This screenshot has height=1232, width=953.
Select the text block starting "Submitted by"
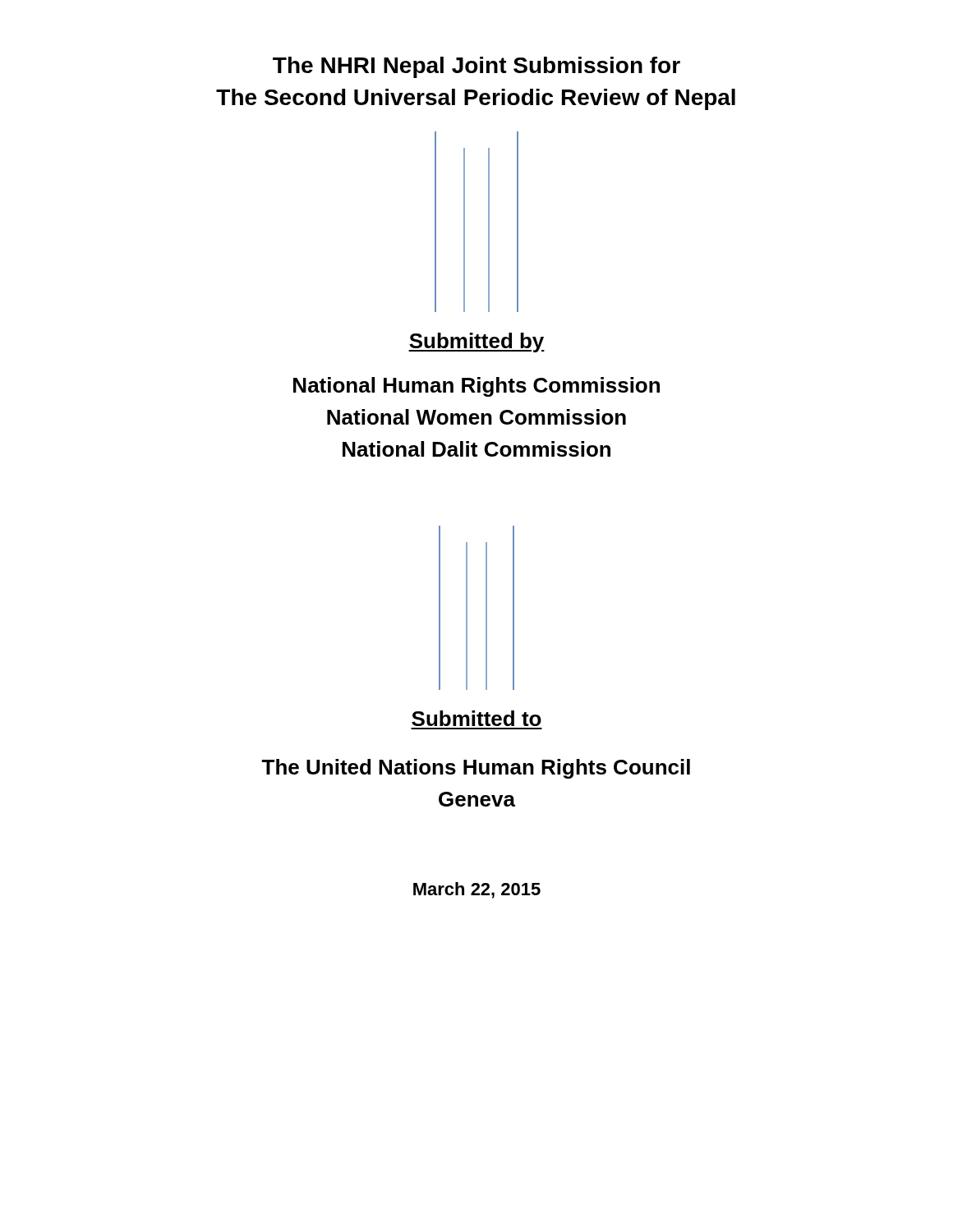[x=476, y=341]
